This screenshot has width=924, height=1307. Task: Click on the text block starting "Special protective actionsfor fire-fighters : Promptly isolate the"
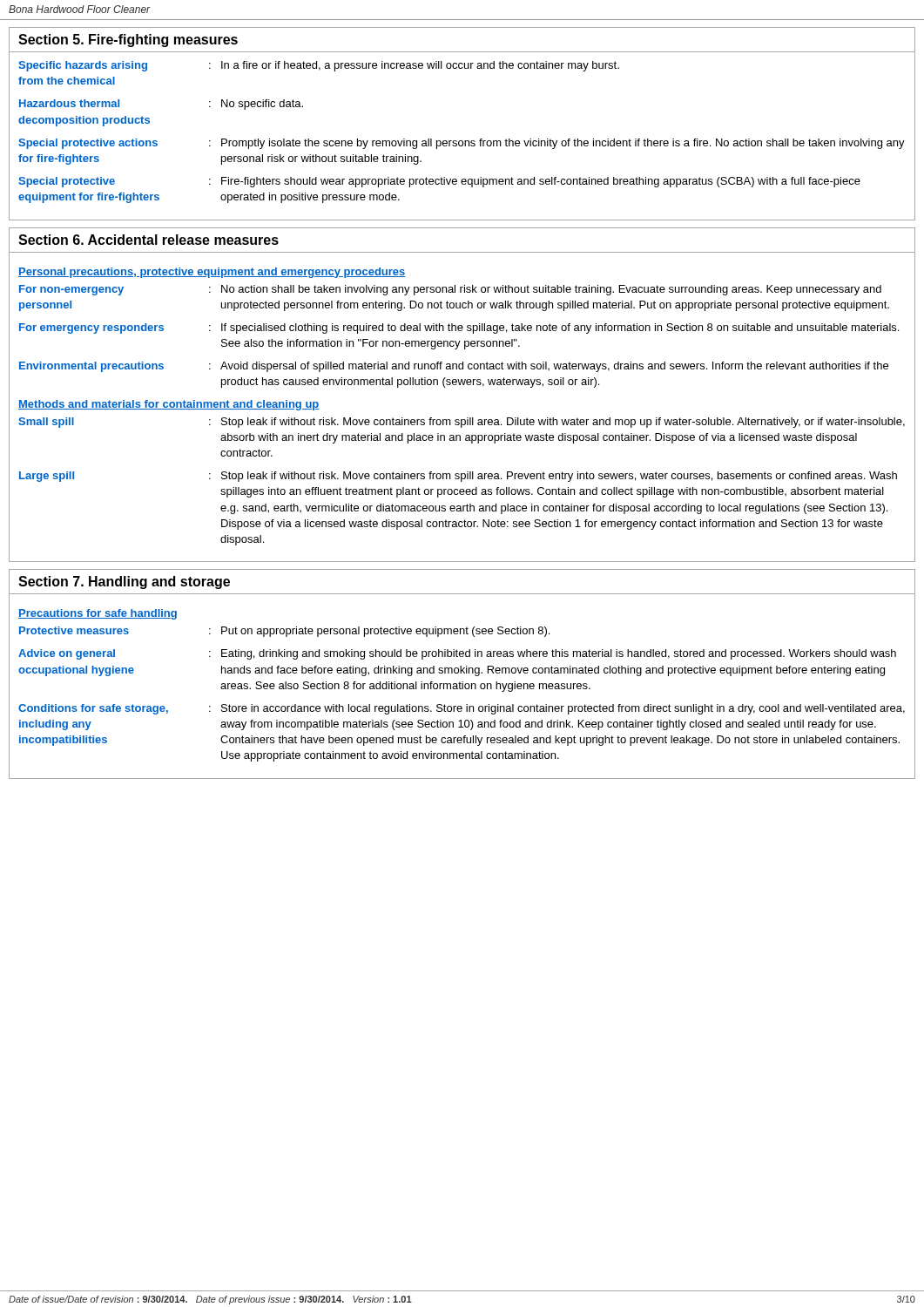click(462, 151)
